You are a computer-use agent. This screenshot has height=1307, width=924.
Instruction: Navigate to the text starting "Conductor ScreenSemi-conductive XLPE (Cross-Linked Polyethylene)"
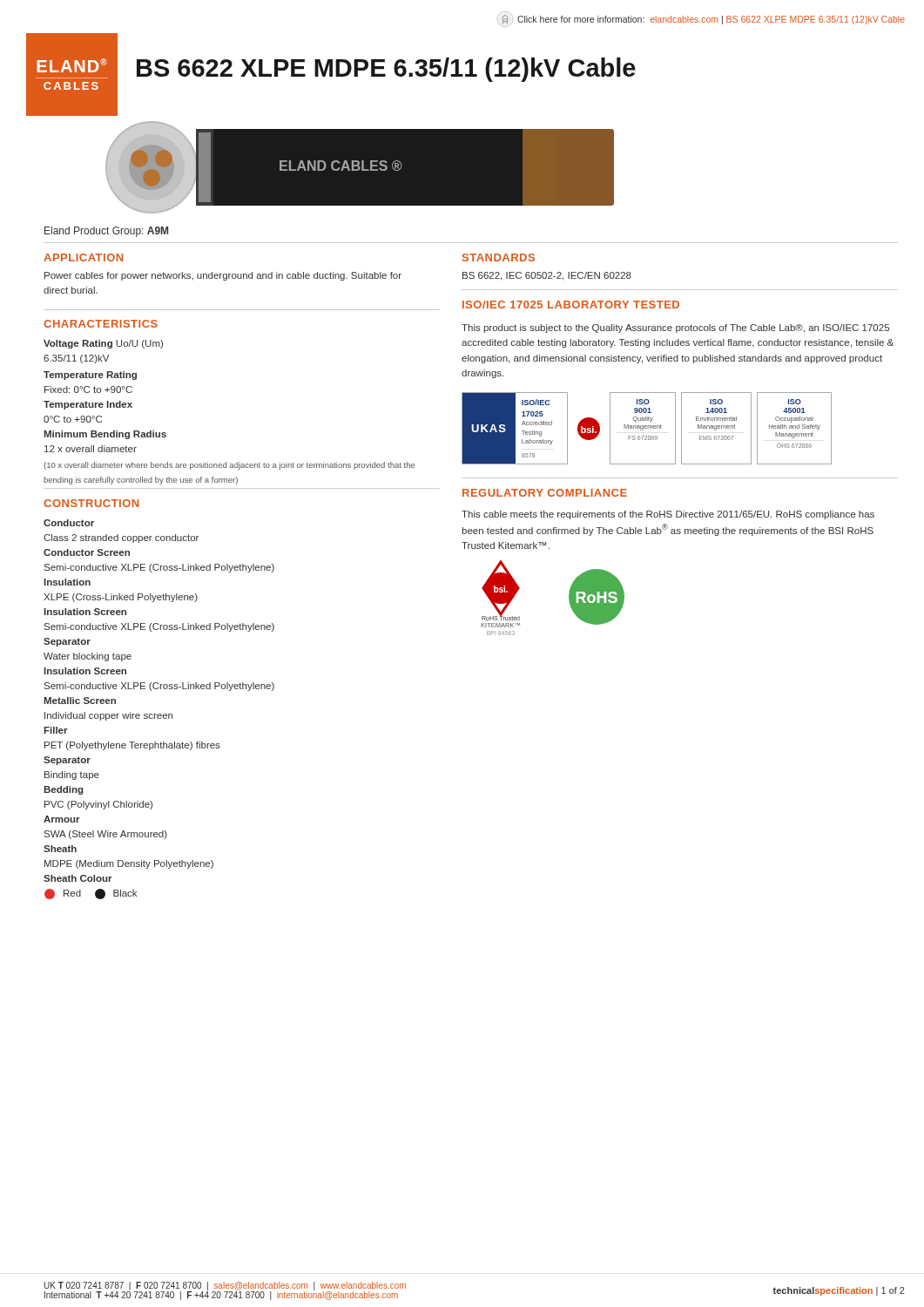point(159,560)
